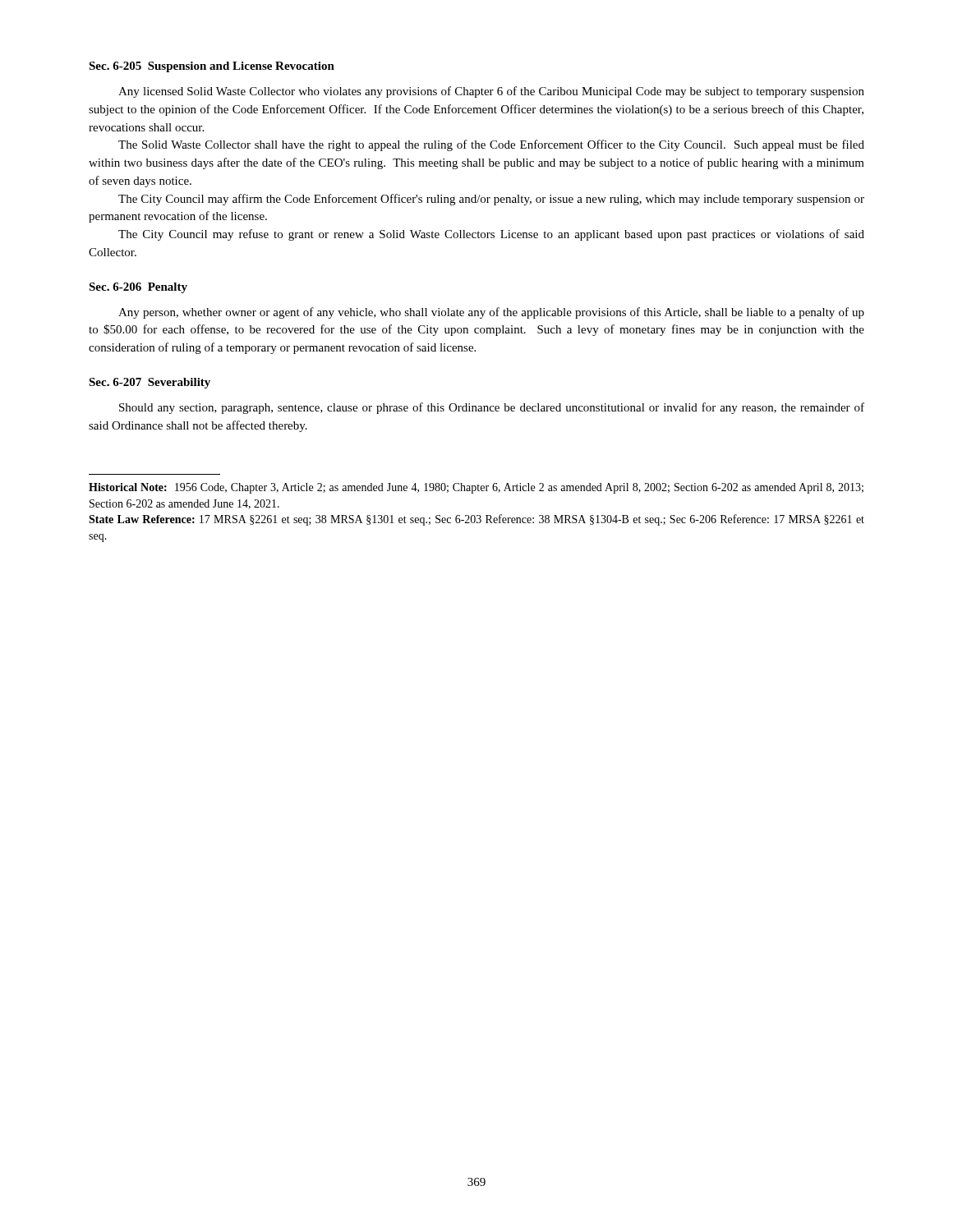Point to the passage starting "The City Council may refuse to"
This screenshot has width=953, height=1232.
coord(476,243)
